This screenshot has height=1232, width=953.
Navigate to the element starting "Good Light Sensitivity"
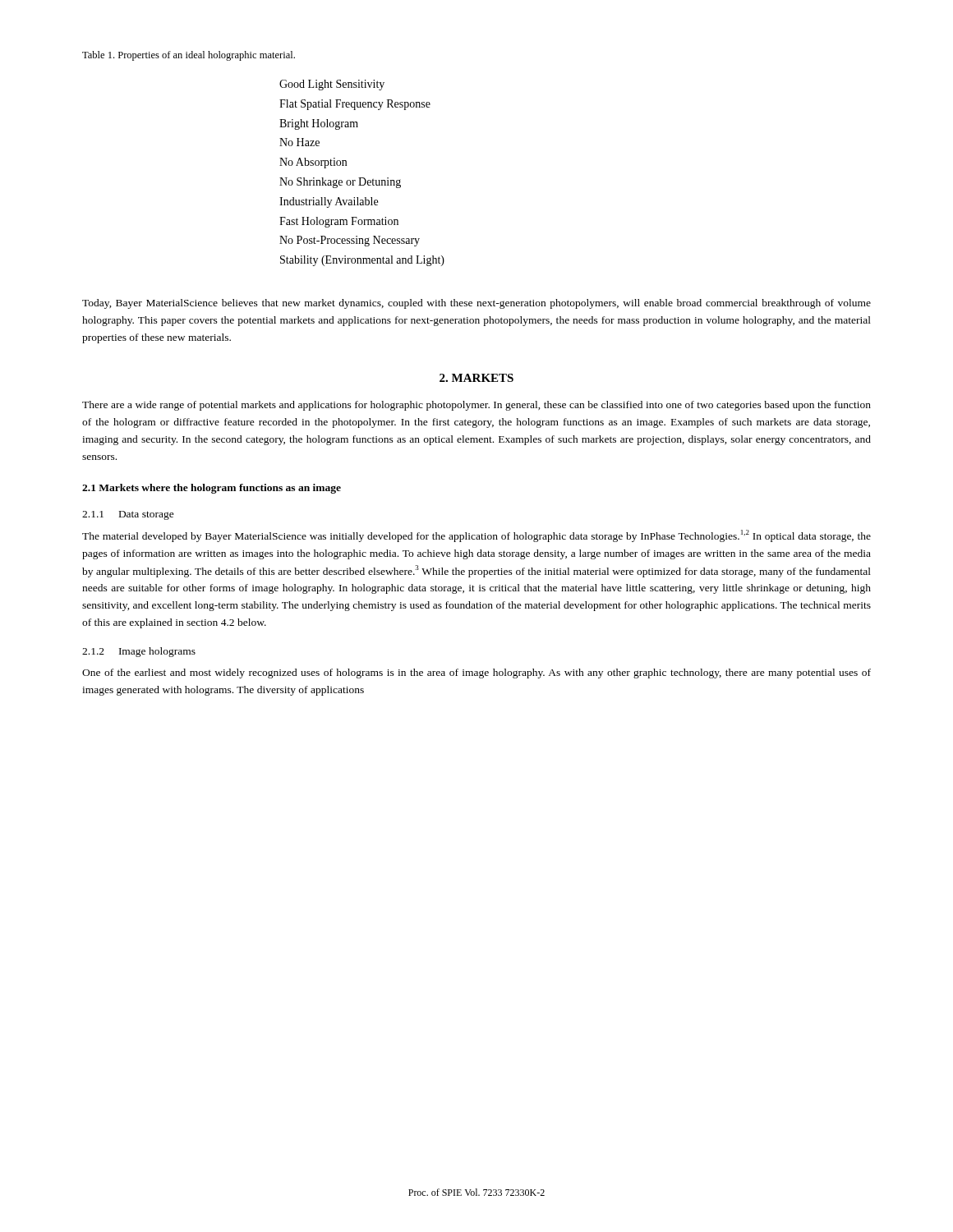point(332,84)
